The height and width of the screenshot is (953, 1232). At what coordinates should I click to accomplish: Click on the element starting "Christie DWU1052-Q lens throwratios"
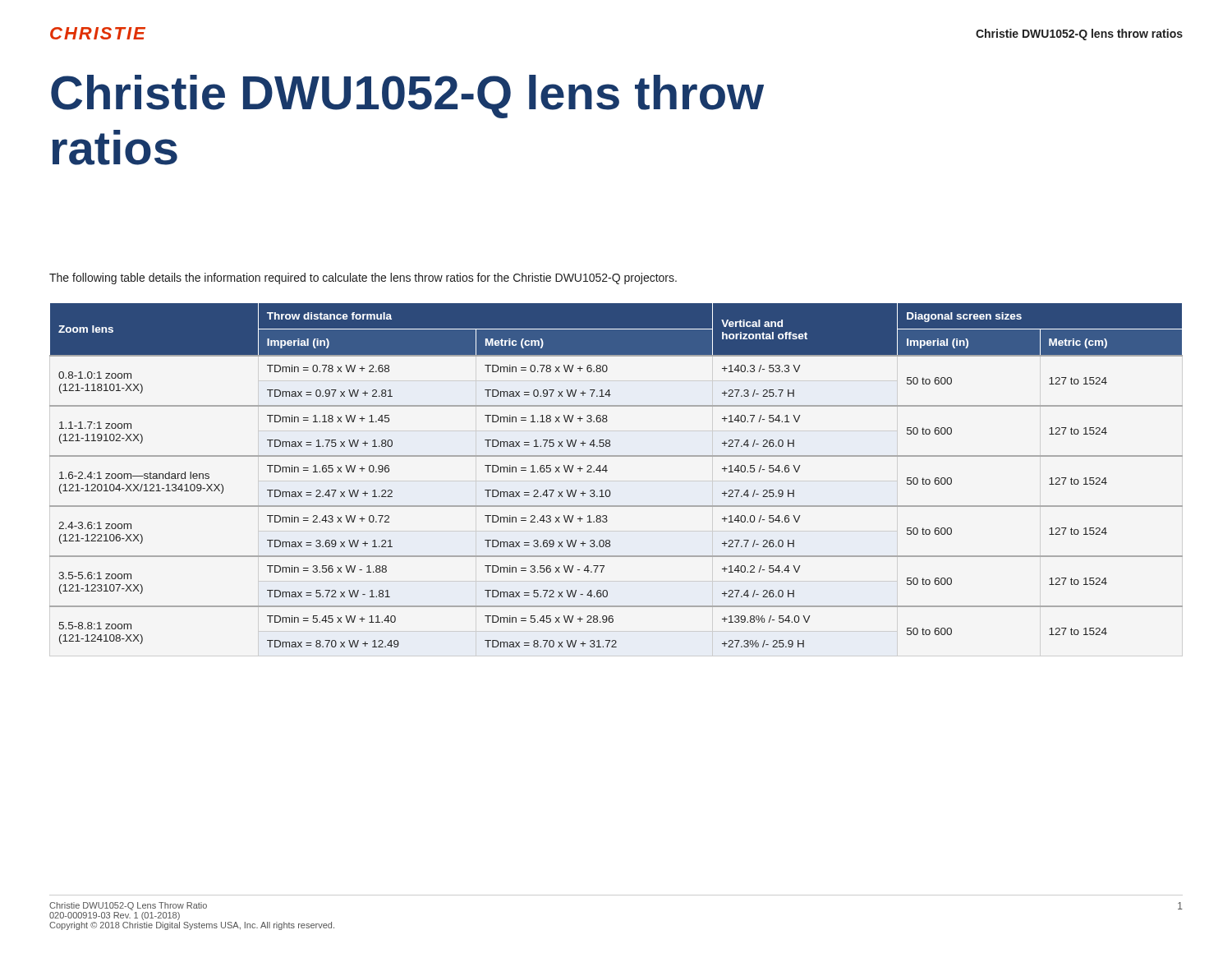click(x=616, y=121)
